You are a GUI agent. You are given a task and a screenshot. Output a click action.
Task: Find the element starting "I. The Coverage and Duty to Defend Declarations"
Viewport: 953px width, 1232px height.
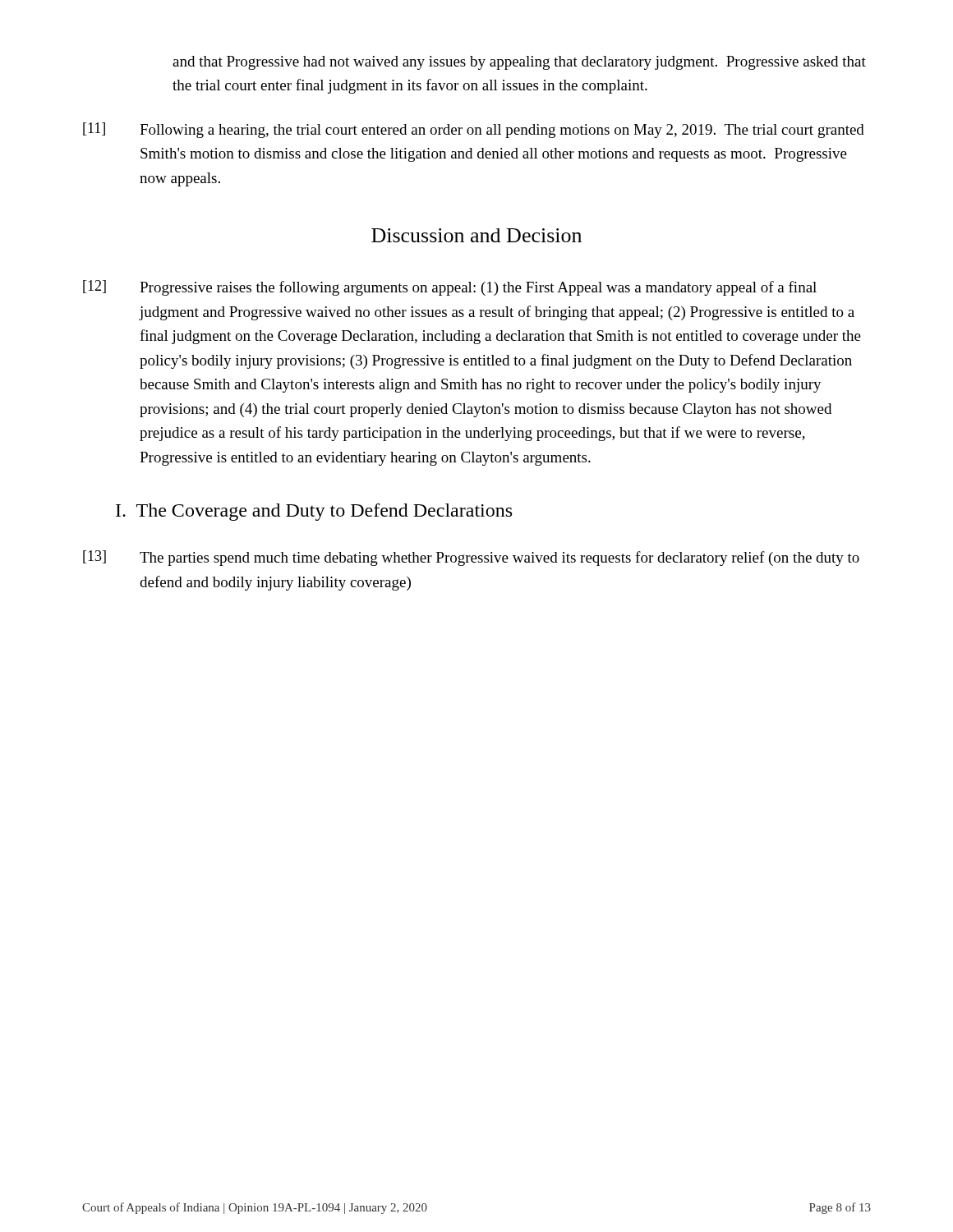(314, 510)
